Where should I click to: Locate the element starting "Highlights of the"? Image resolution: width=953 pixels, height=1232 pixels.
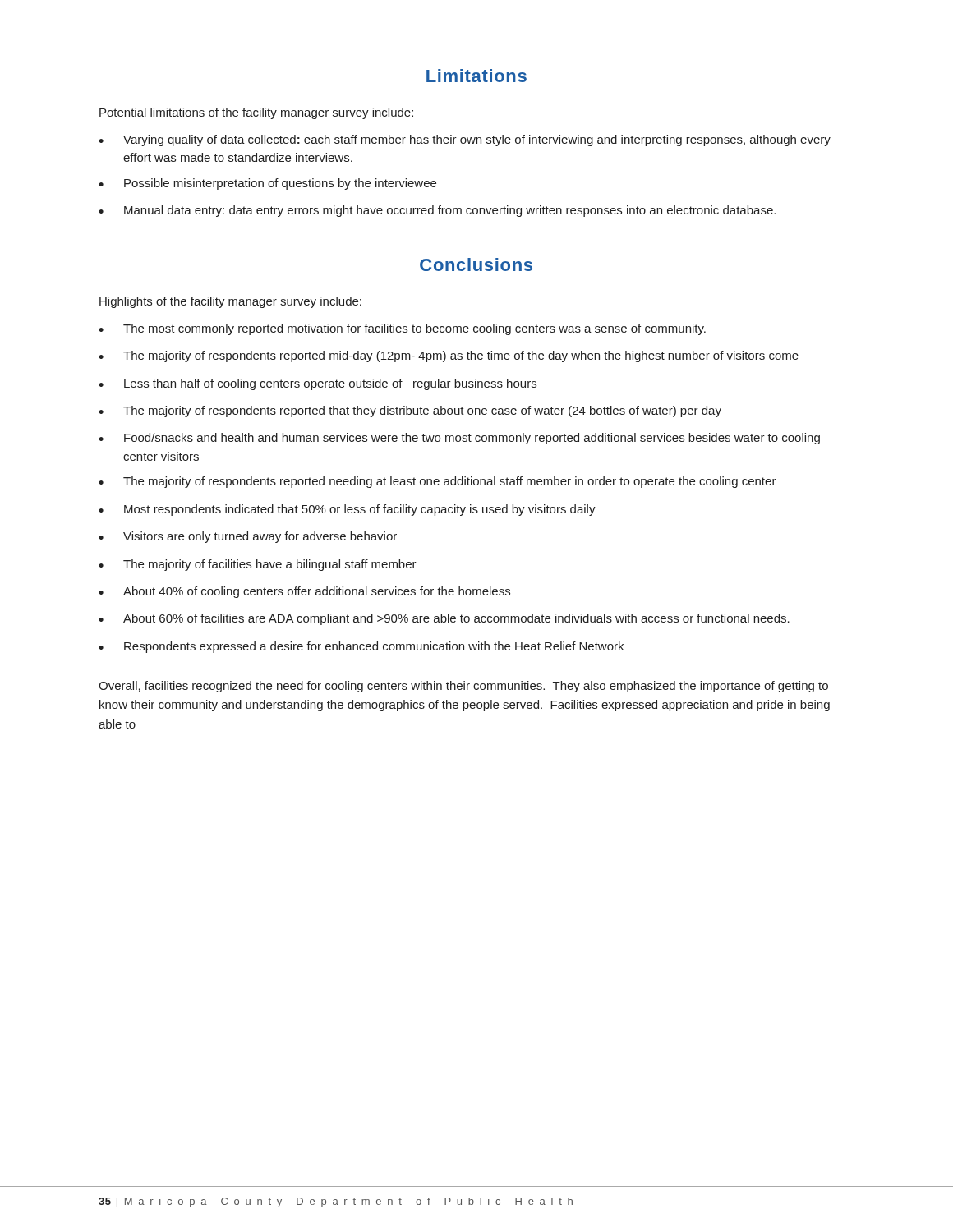[x=230, y=301]
